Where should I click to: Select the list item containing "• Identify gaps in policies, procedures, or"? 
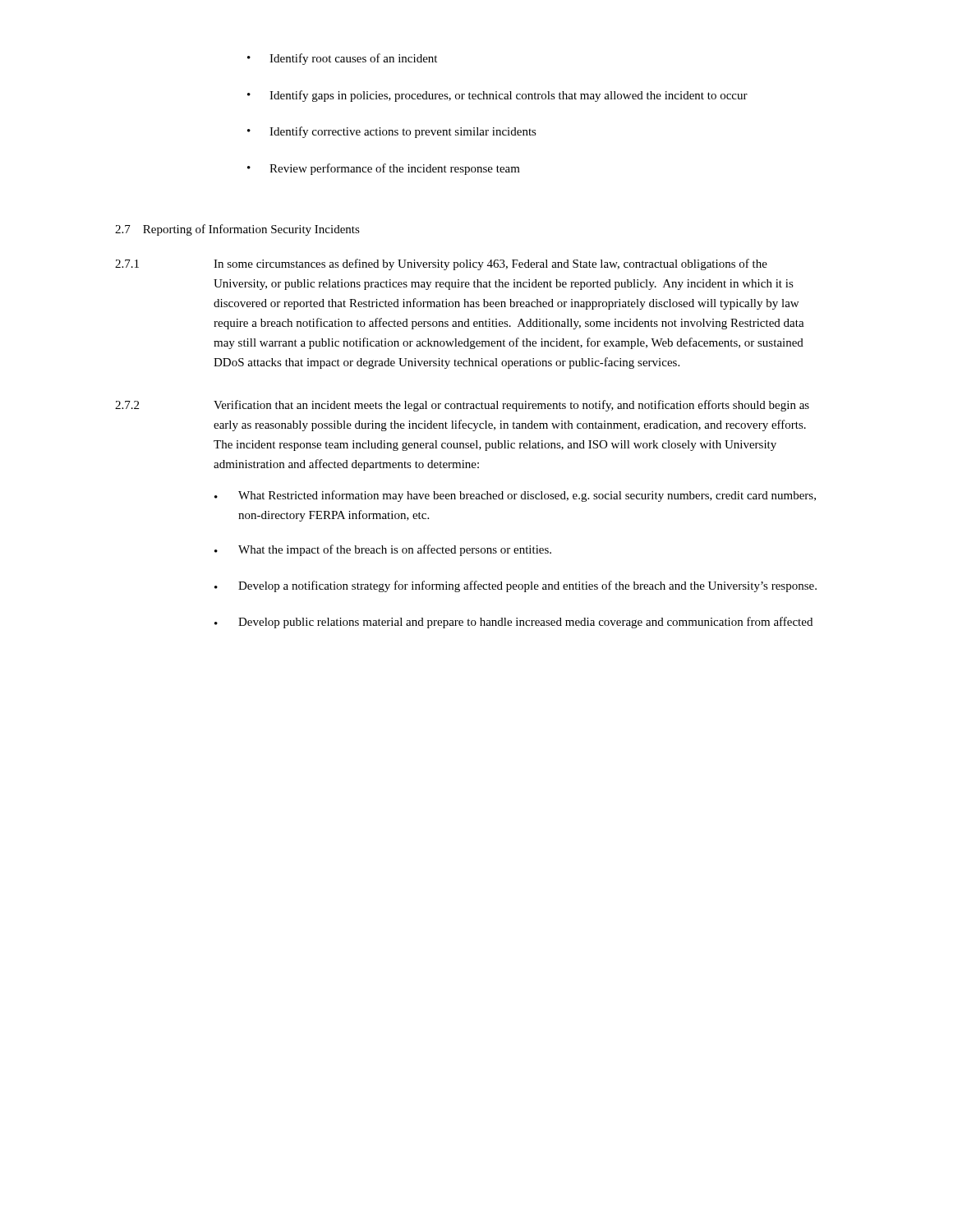tap(534, 95)
